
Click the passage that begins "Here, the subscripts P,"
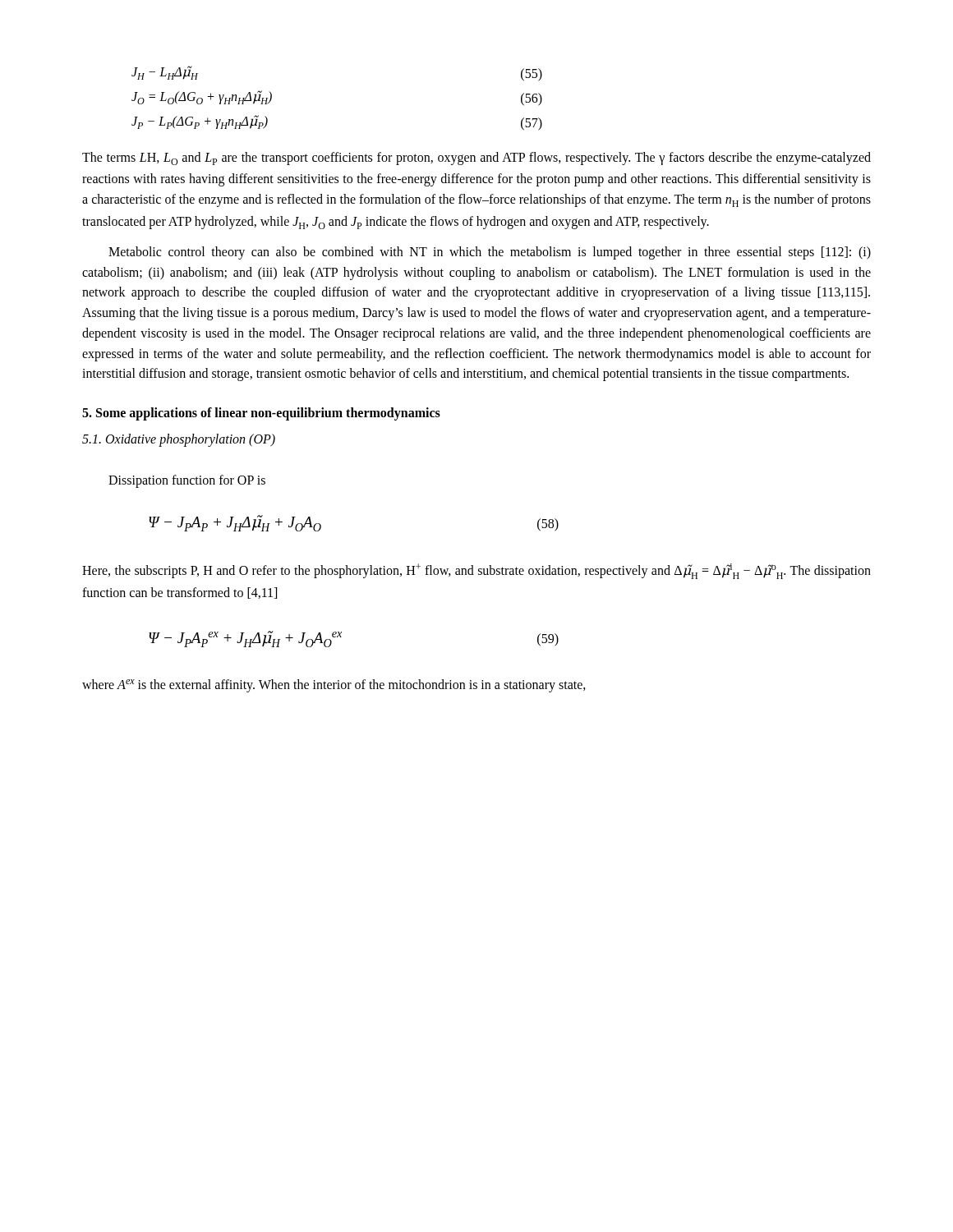click(x=476, y=580)
